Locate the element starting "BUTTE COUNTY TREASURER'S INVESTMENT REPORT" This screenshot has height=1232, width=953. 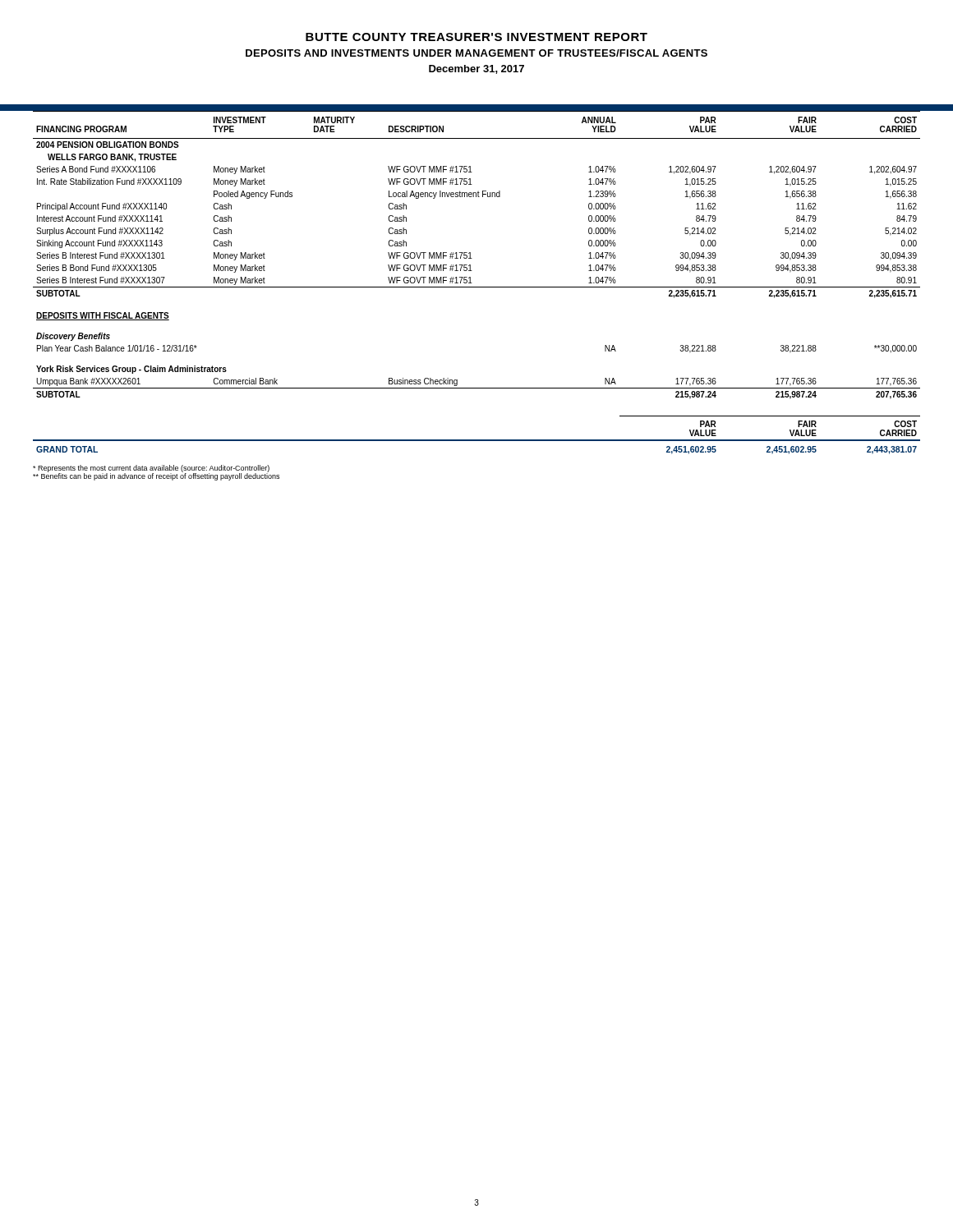click(476, 52)
